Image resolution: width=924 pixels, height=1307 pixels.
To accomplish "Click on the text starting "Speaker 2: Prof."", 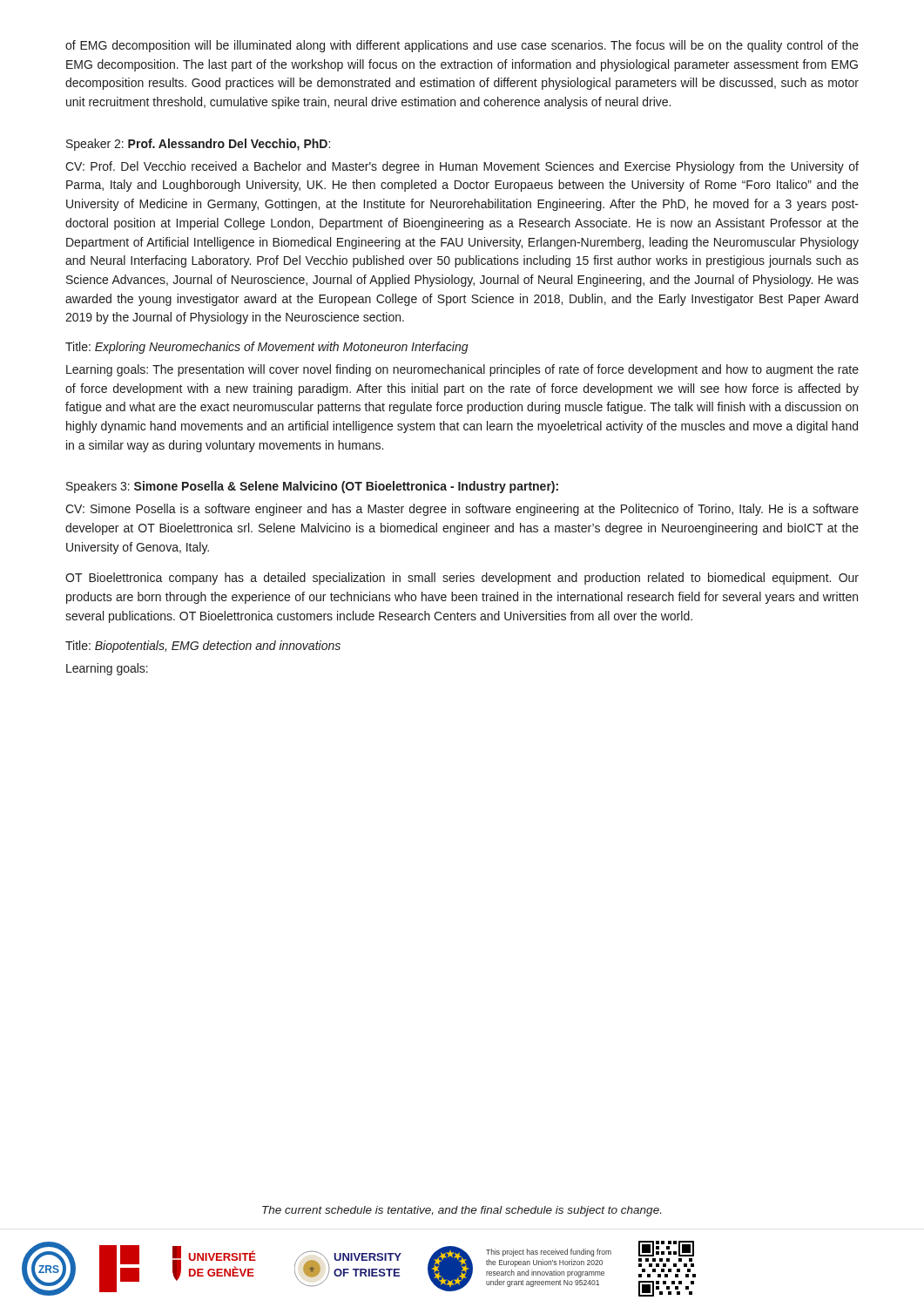I will coord(198,144).
